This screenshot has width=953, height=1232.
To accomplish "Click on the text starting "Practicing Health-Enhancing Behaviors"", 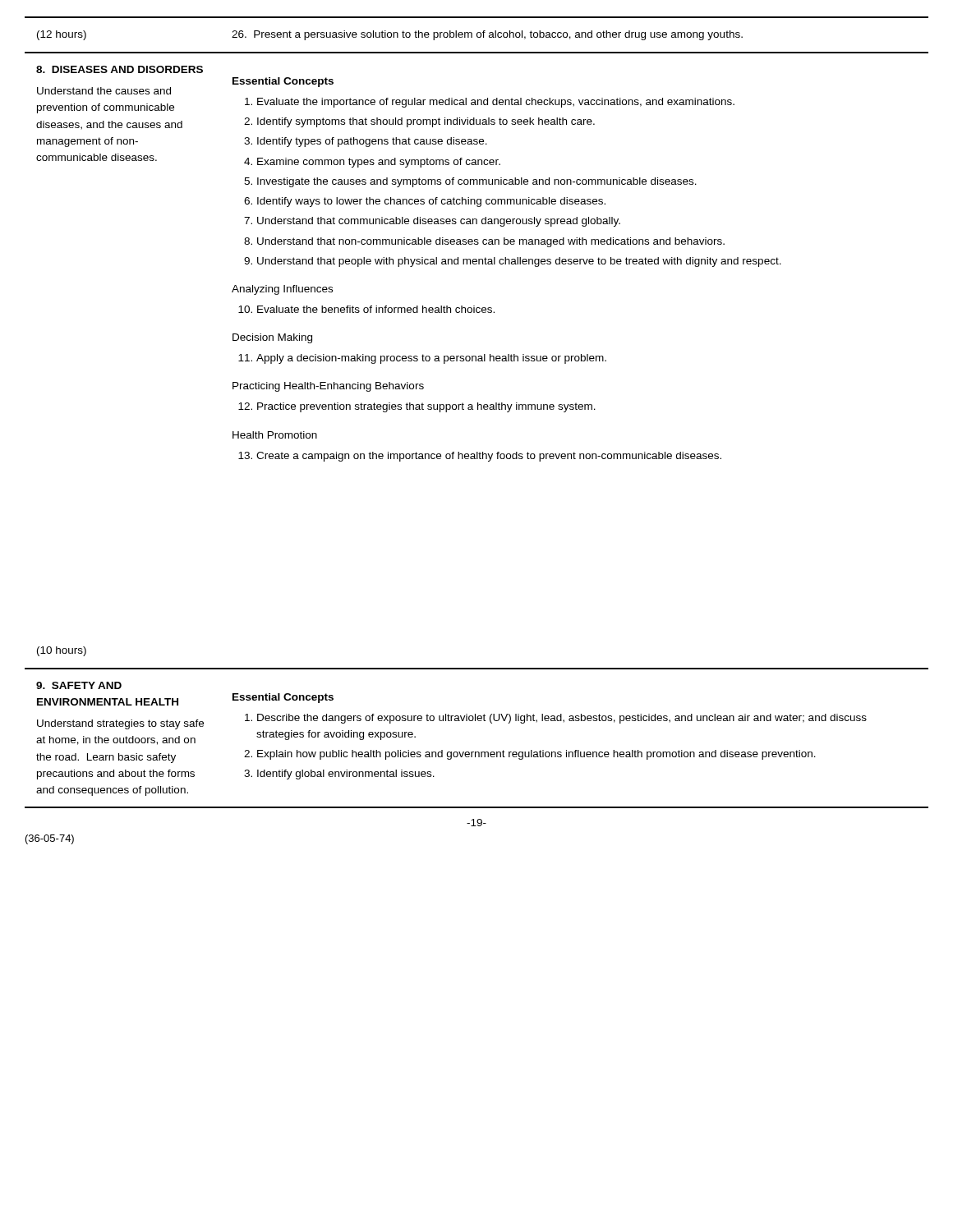I will tap(328, 386).
